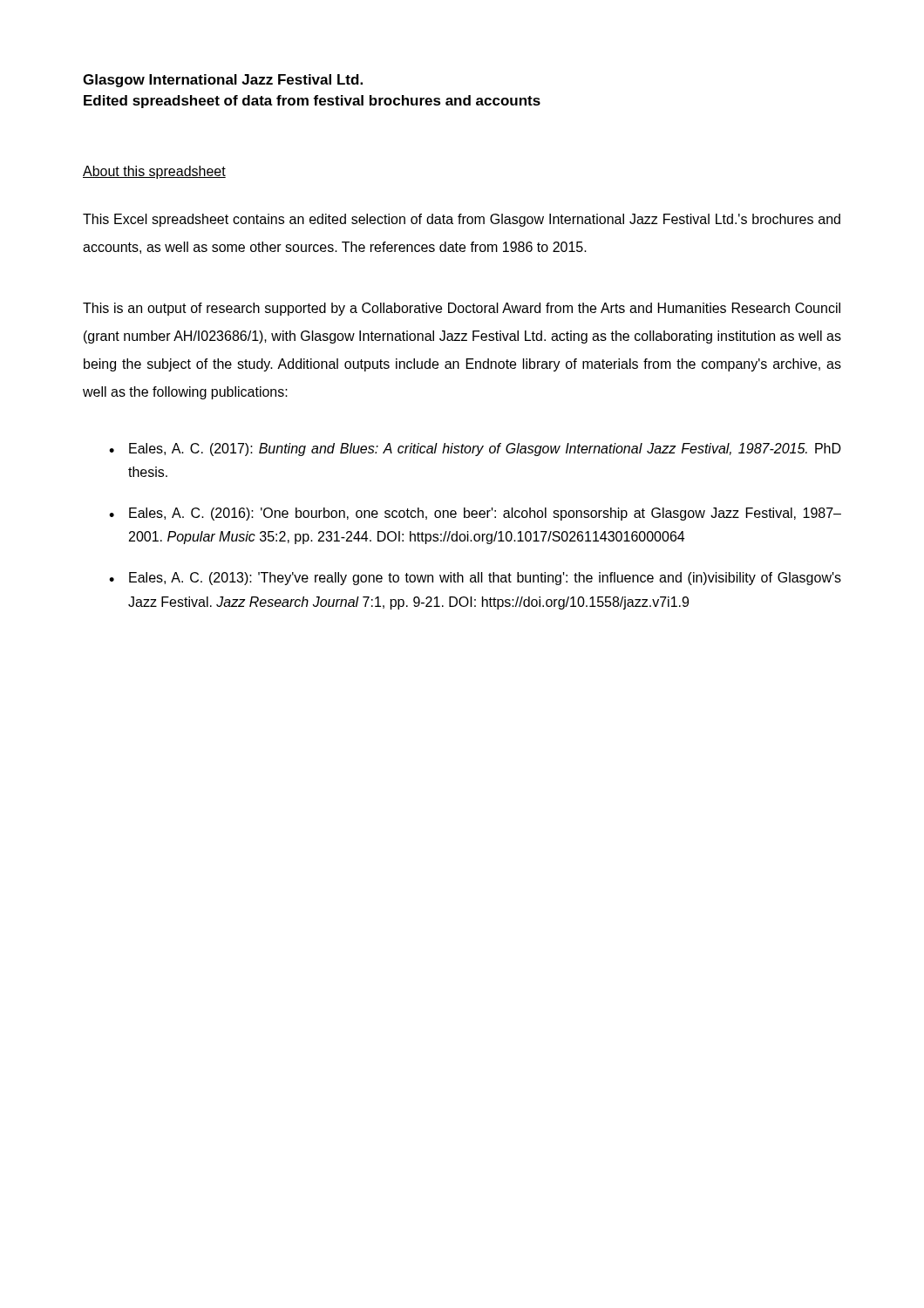924x1308 pixels.
Task: Click on the text starting "• Eales, A. C. (2016): 'One bourbon,"
Action: pyautogui.click(x=475, y=525)
